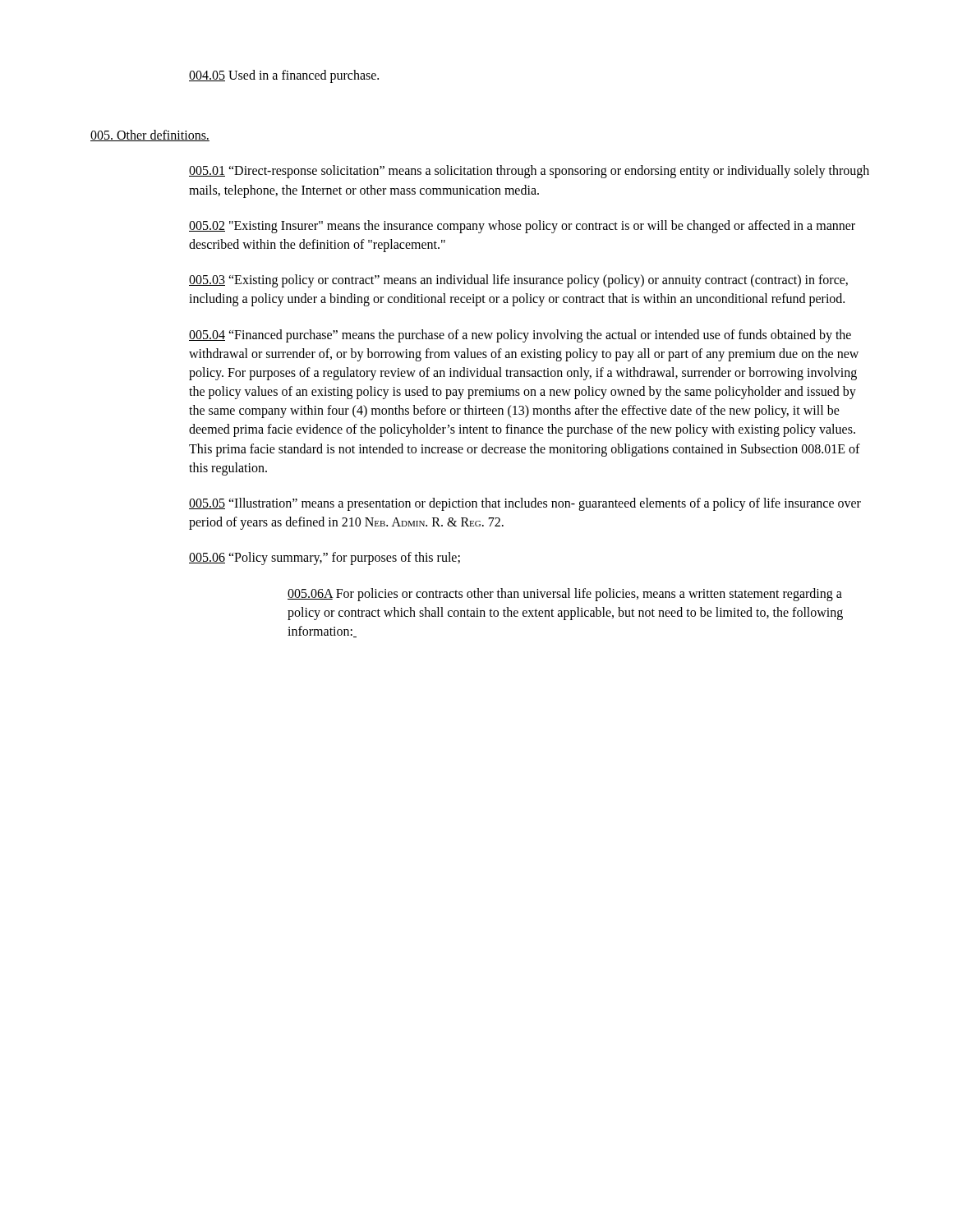Point to the block beginning "06A For policies"
The height and width of the screenshot is (1232, 953).
pyautogui.click(x=565, y=612)
